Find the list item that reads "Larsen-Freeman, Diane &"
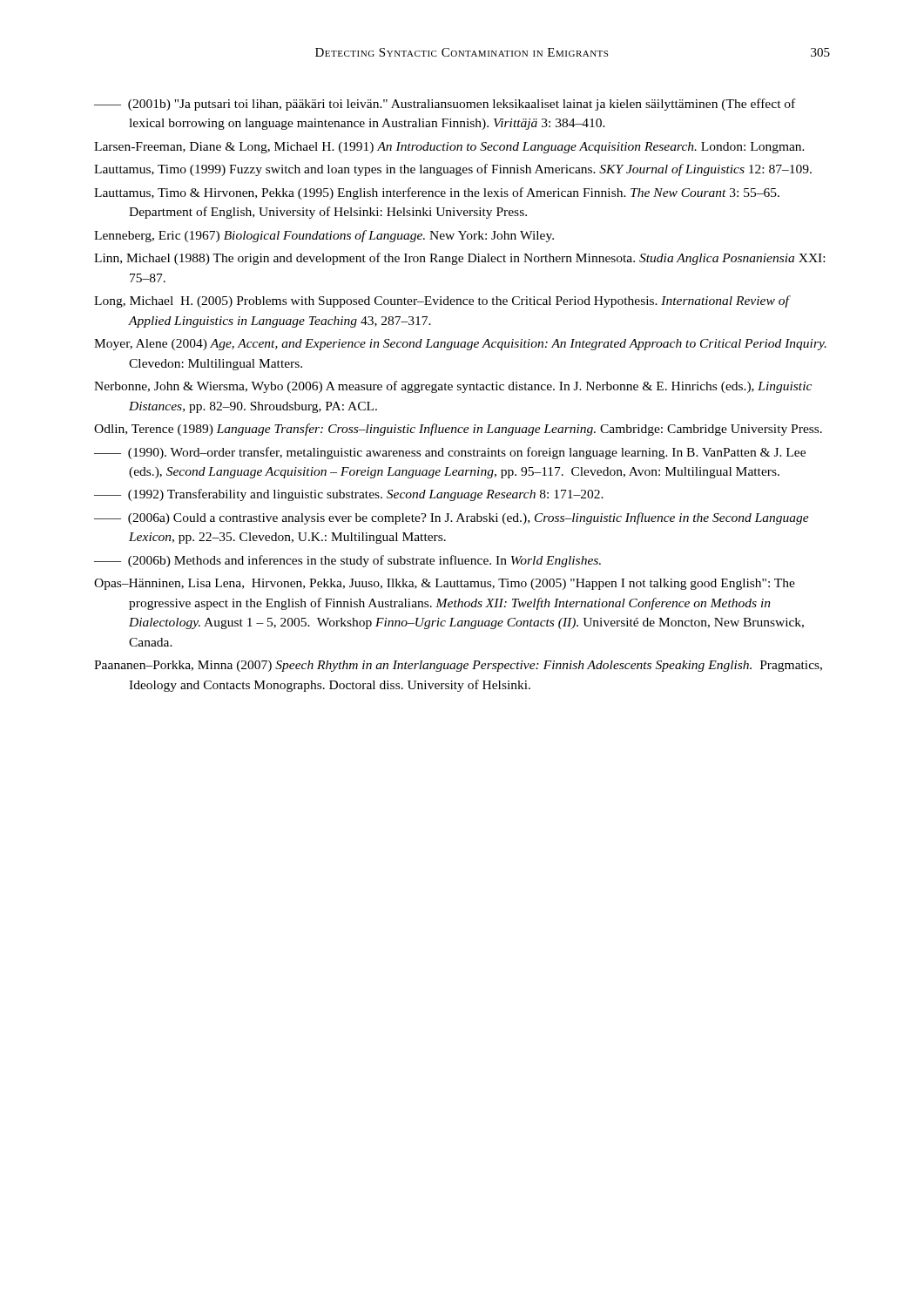924x1307 pixels. click(x=450, y=146)
